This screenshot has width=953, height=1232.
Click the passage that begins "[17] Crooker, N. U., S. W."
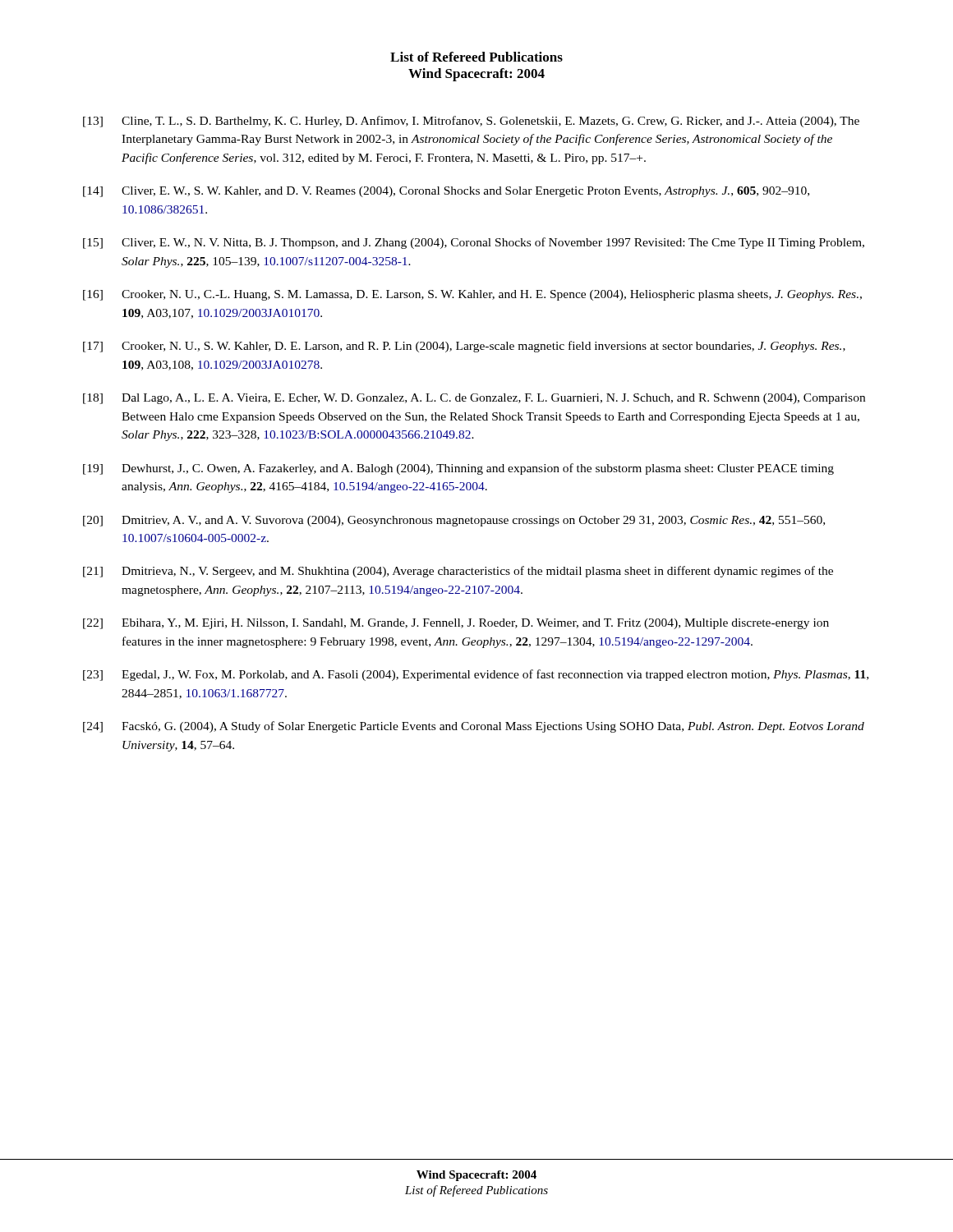pyautogui.click(x=476, y=355)
